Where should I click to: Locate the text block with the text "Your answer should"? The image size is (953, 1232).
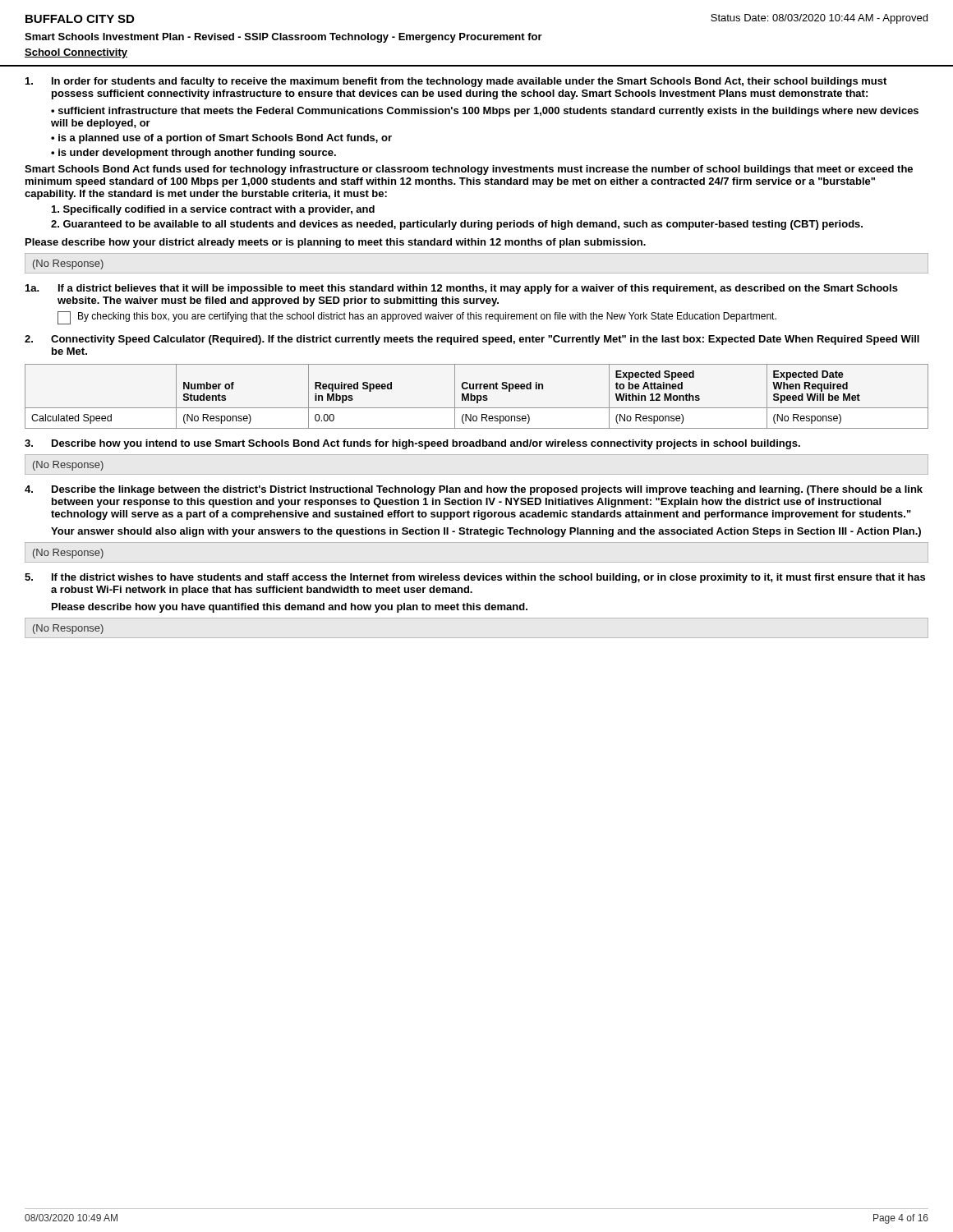pos(486,531)
